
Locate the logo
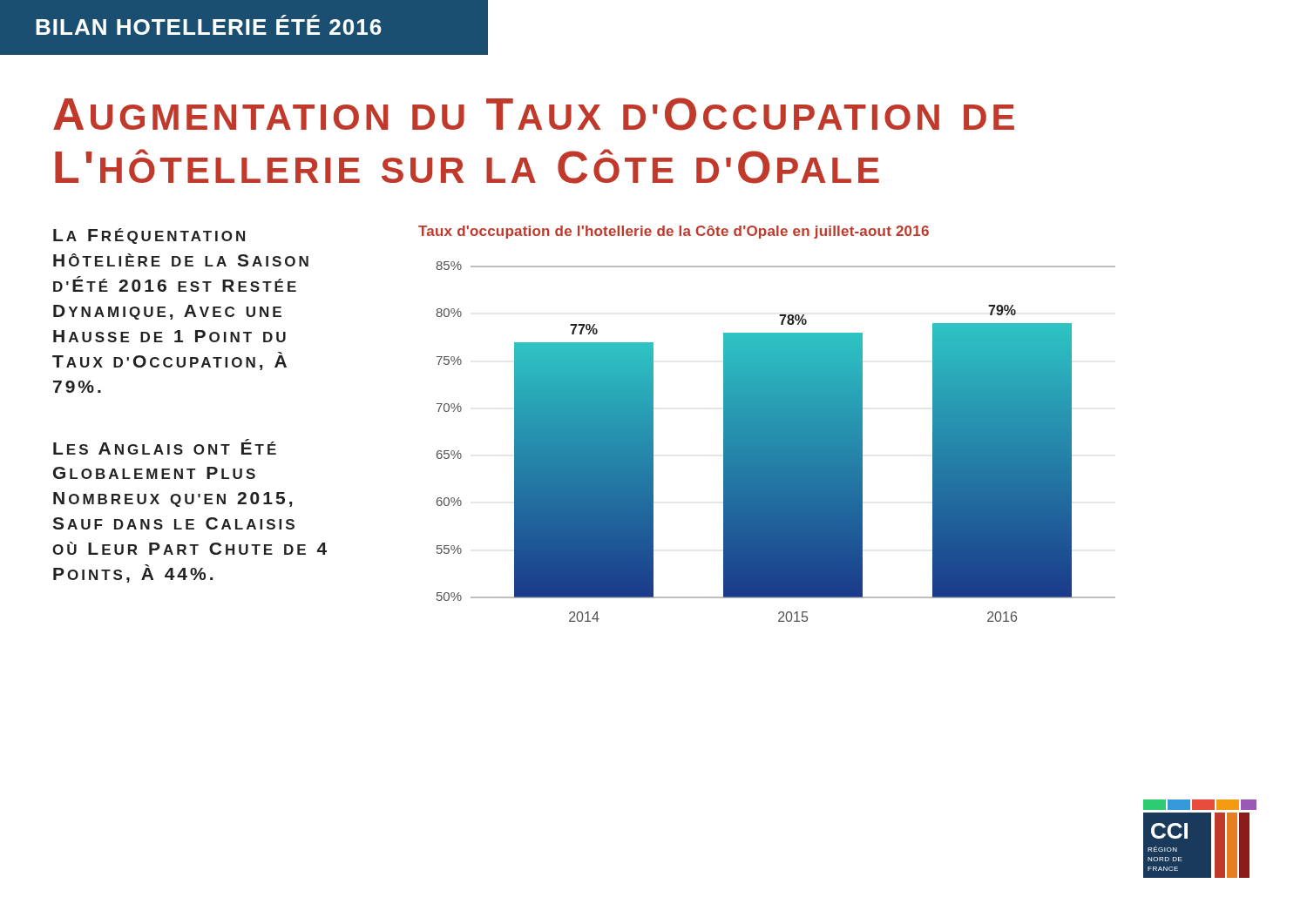coord(1200,845)
